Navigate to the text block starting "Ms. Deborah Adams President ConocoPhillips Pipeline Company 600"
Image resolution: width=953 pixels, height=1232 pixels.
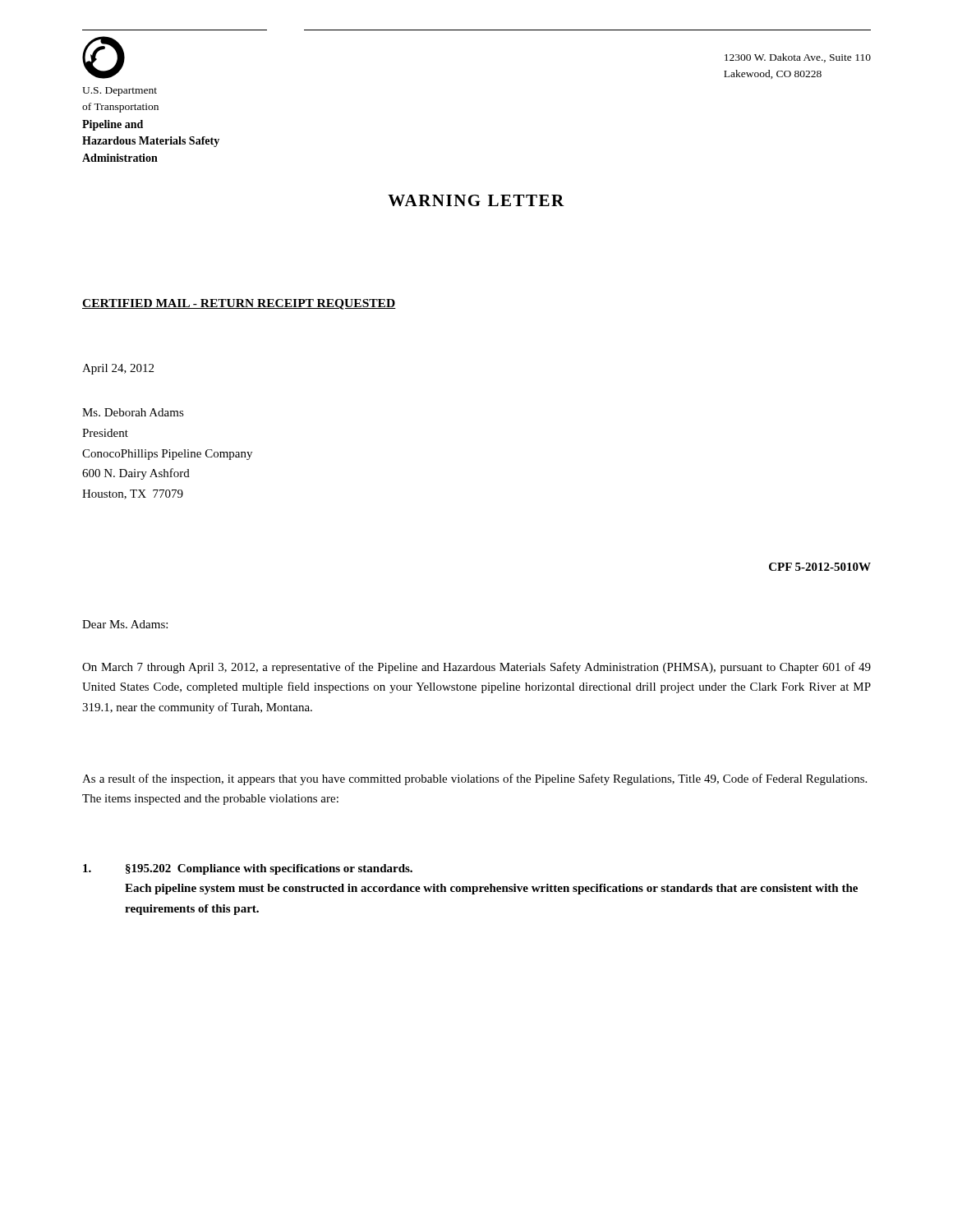point(167,453)
